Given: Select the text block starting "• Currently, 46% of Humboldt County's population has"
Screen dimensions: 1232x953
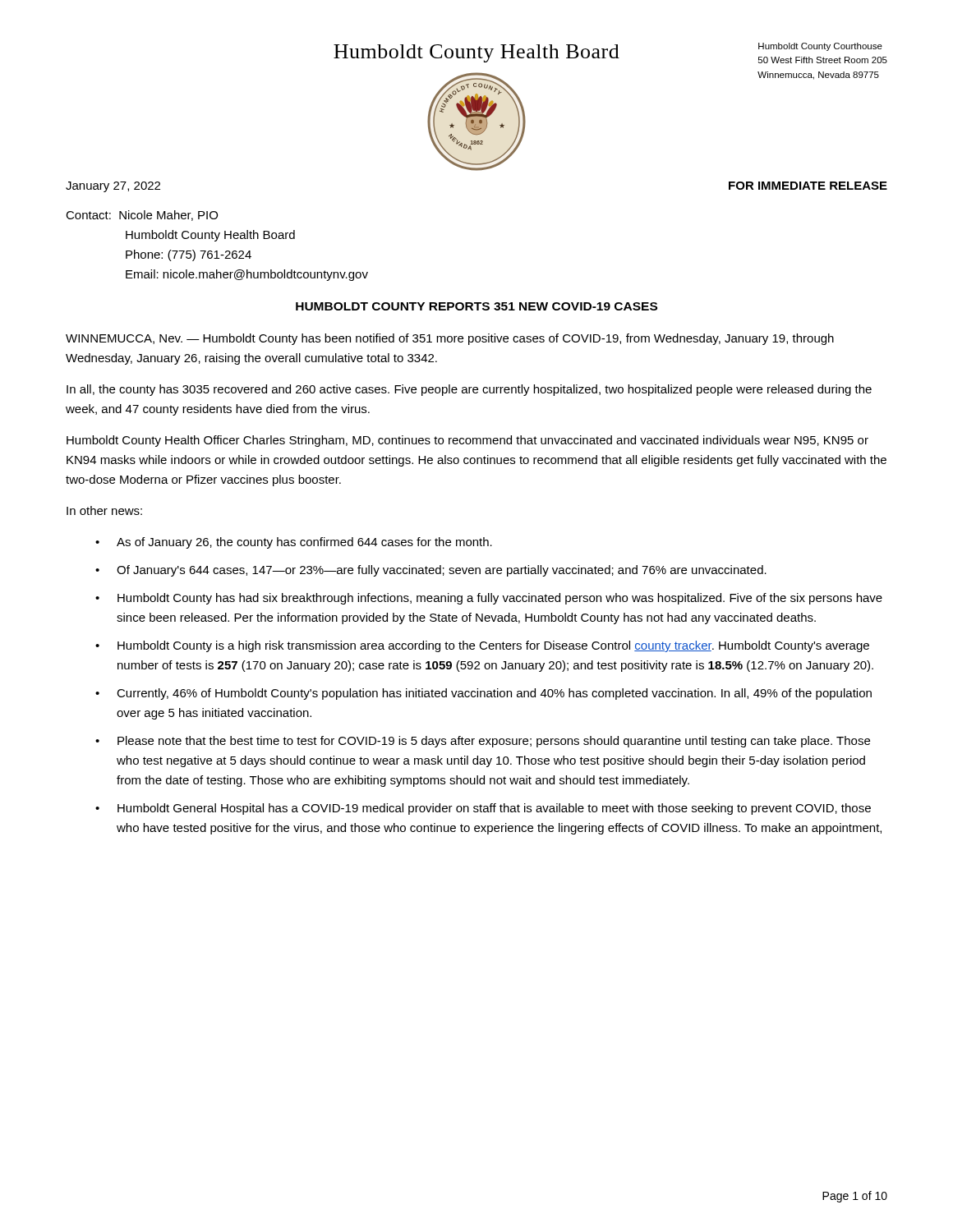Looking at the screenshot, I should (x=491, y=703).
